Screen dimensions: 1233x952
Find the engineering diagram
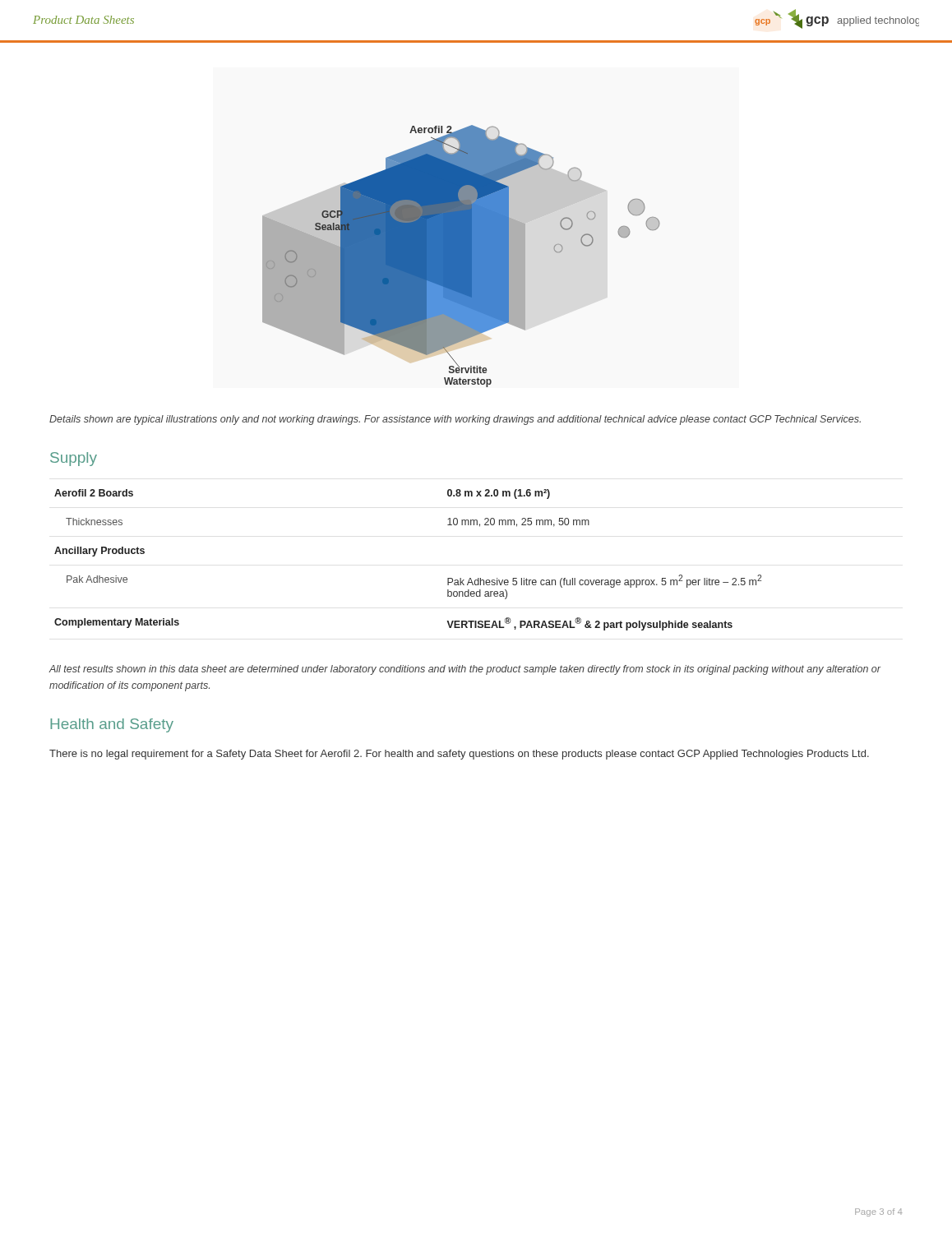click(x=476, y=228)
